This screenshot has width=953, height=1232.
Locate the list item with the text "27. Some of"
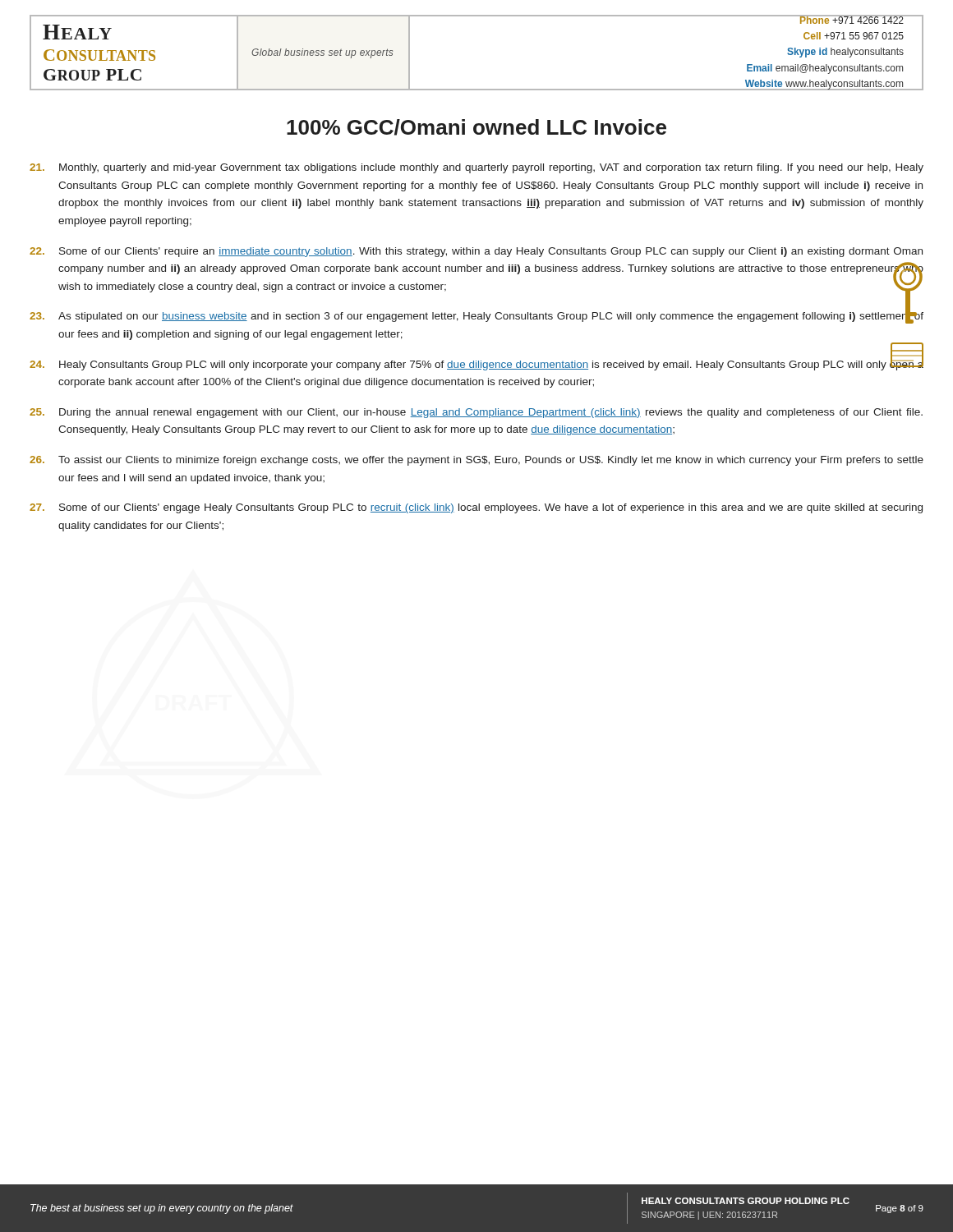[x=476, y=516]
